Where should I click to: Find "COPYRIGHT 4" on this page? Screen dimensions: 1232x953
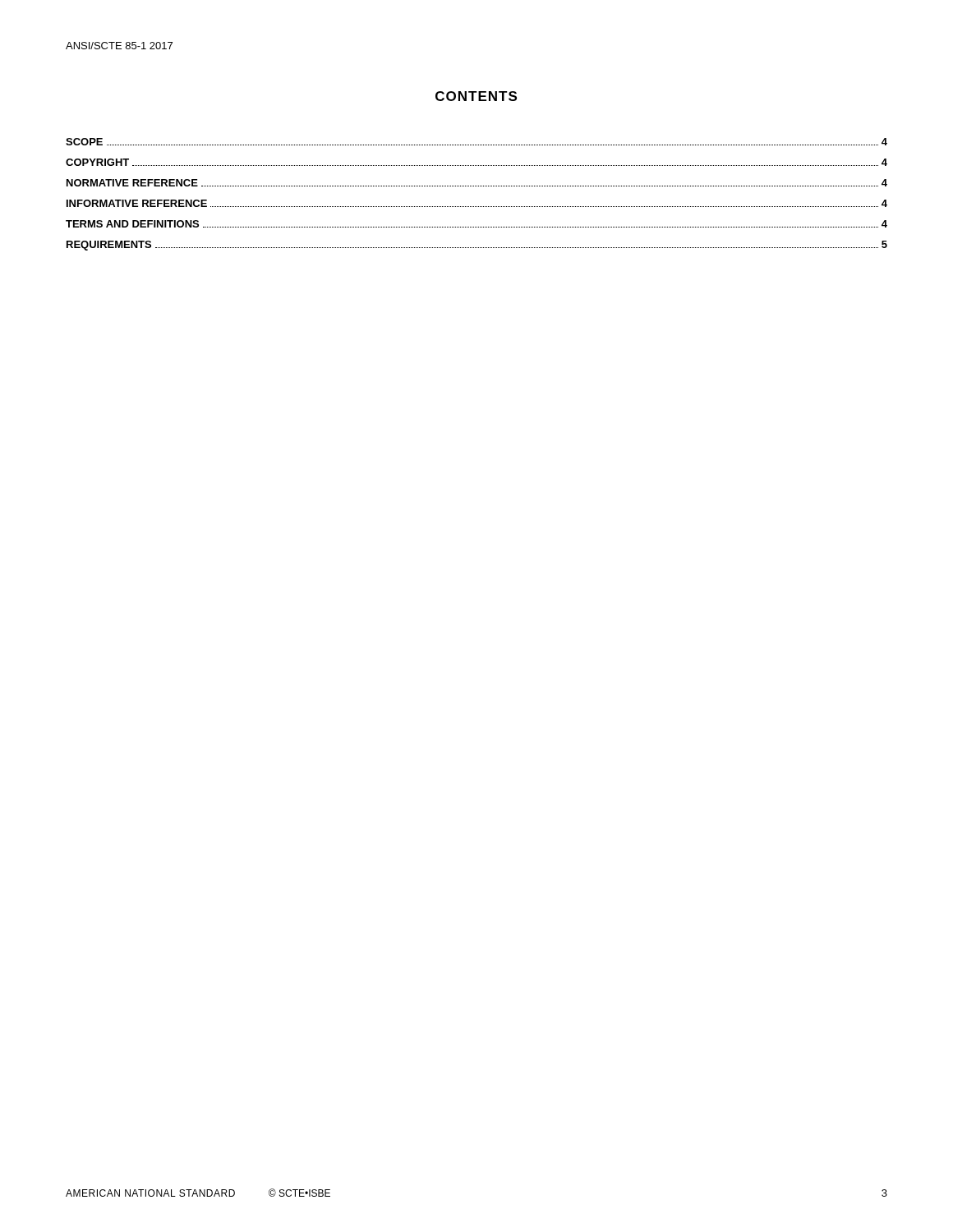coord(476,162)
